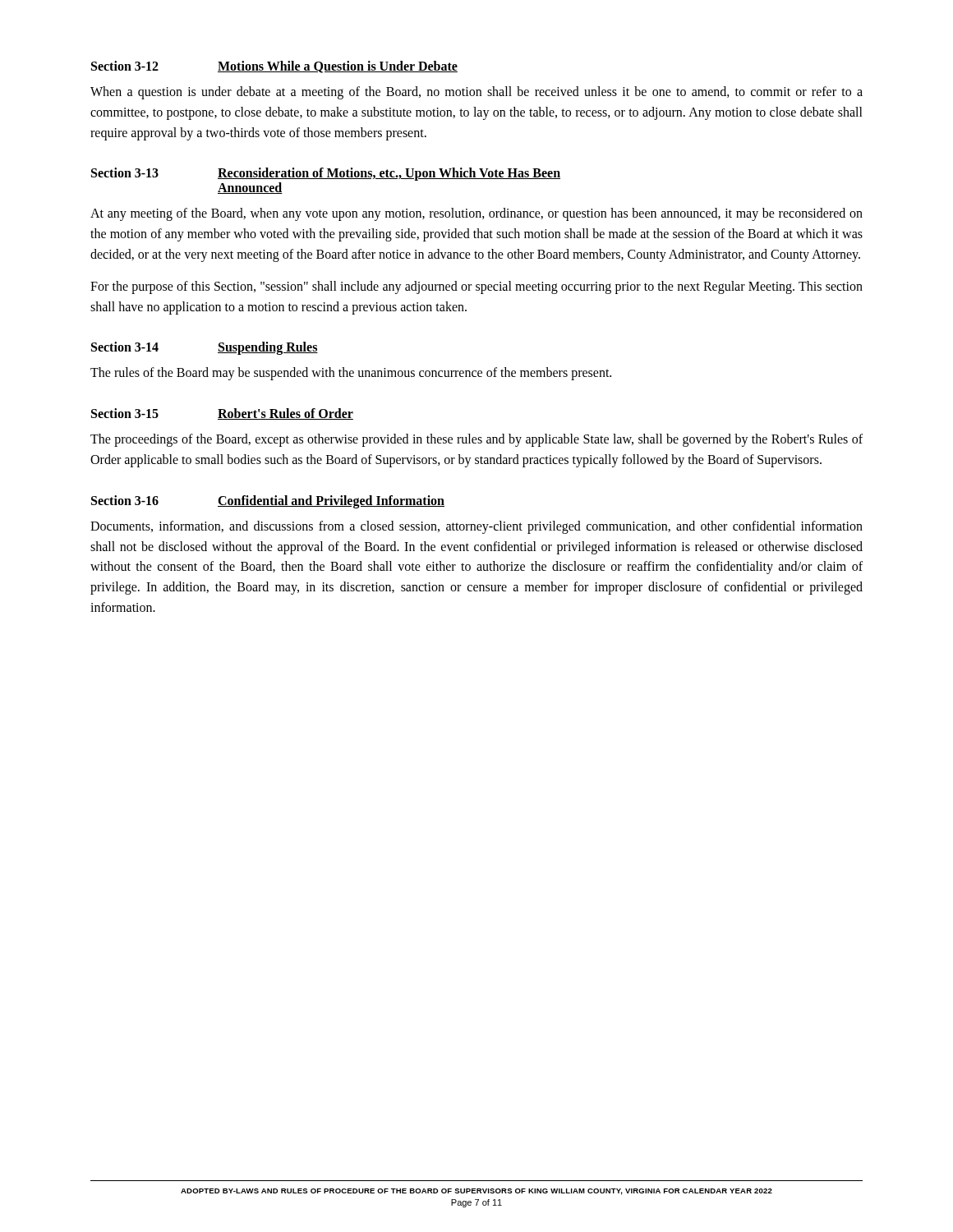The image size is (953, 1232).
Task: Click the section header that begins "Section 3-12 Motions While"
Action: click(x=274, y=67)
